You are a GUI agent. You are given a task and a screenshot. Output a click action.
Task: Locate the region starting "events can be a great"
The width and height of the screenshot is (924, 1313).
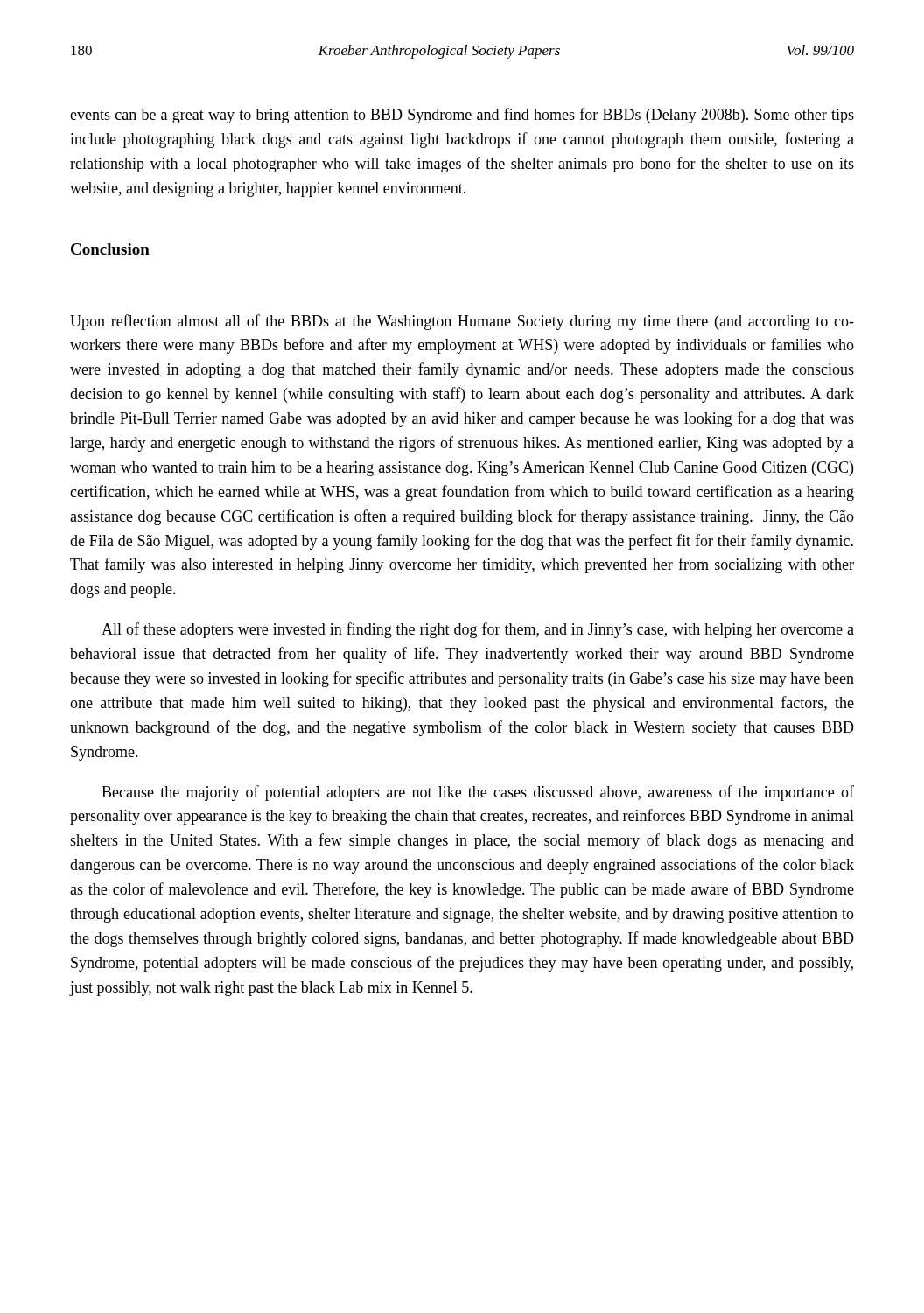pos(462,152)
